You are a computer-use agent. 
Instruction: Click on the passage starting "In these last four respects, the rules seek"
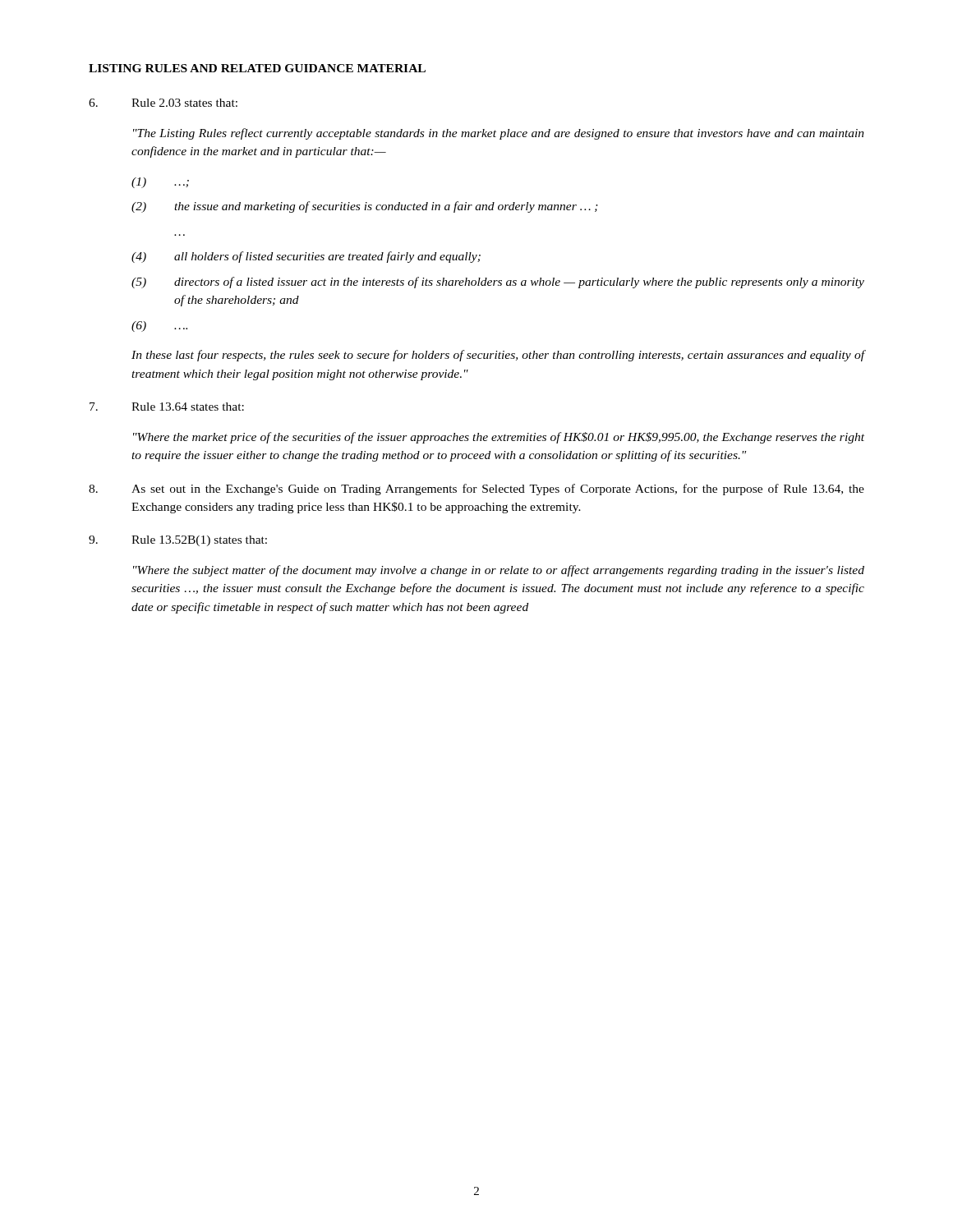498,364
